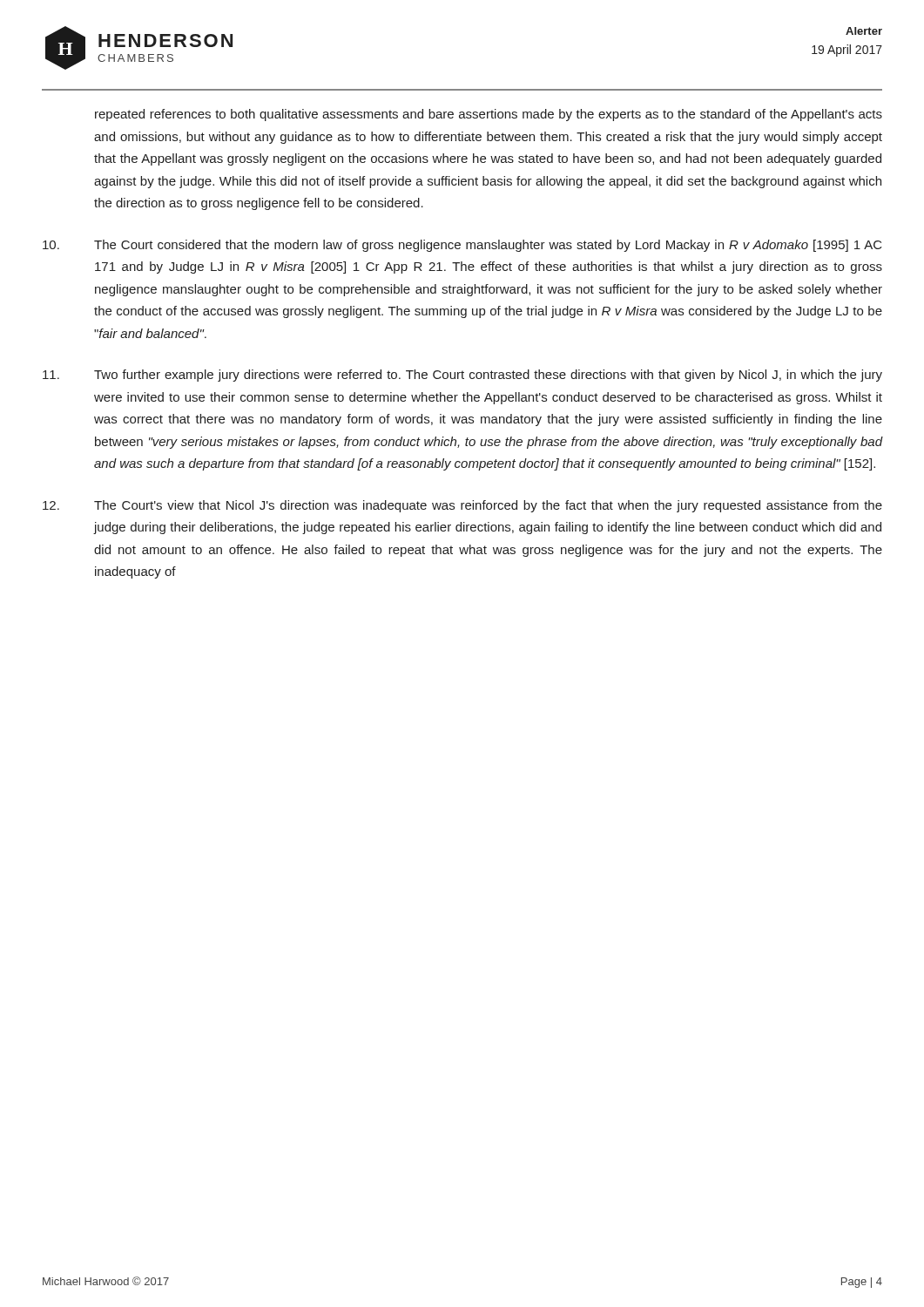This screenshot has width=924, height=1307.
Task: Select the block starting "10. The Court considered"
Action: click(462, 289)
